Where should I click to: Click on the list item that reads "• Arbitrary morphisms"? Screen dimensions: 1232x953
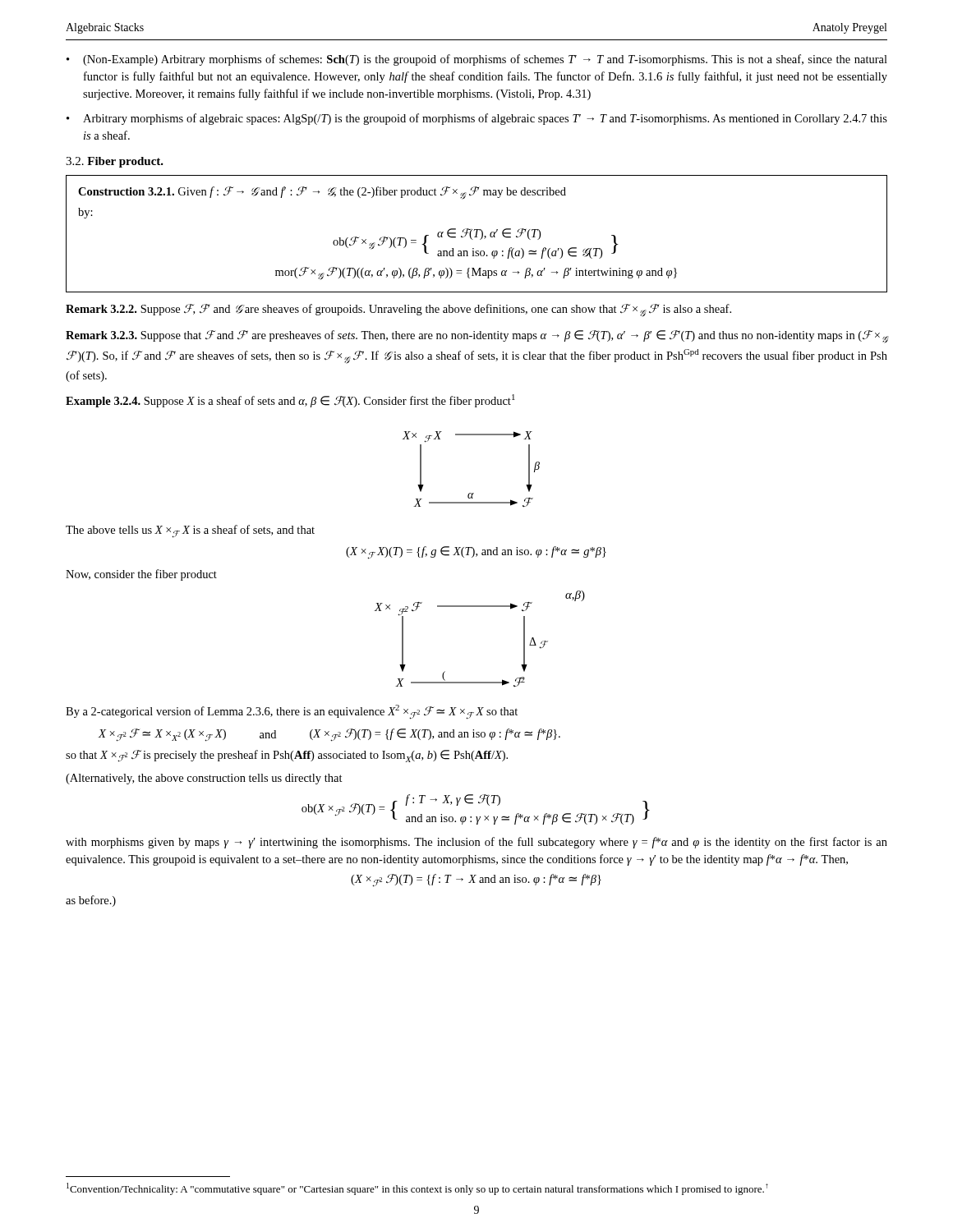476,127
